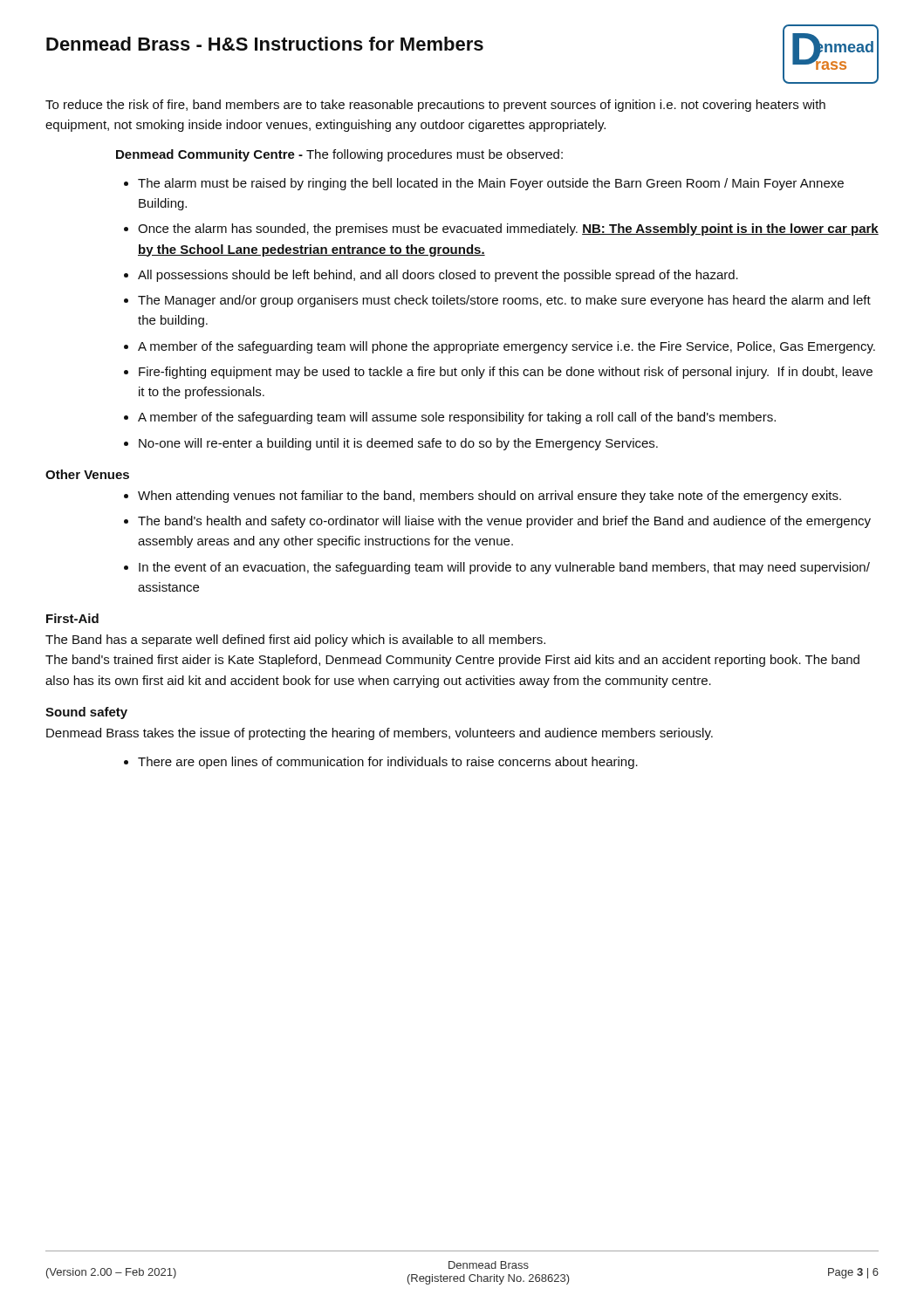This screenshot has width=924, height=1309.
Task: Locate the logo
Action: 831,54
